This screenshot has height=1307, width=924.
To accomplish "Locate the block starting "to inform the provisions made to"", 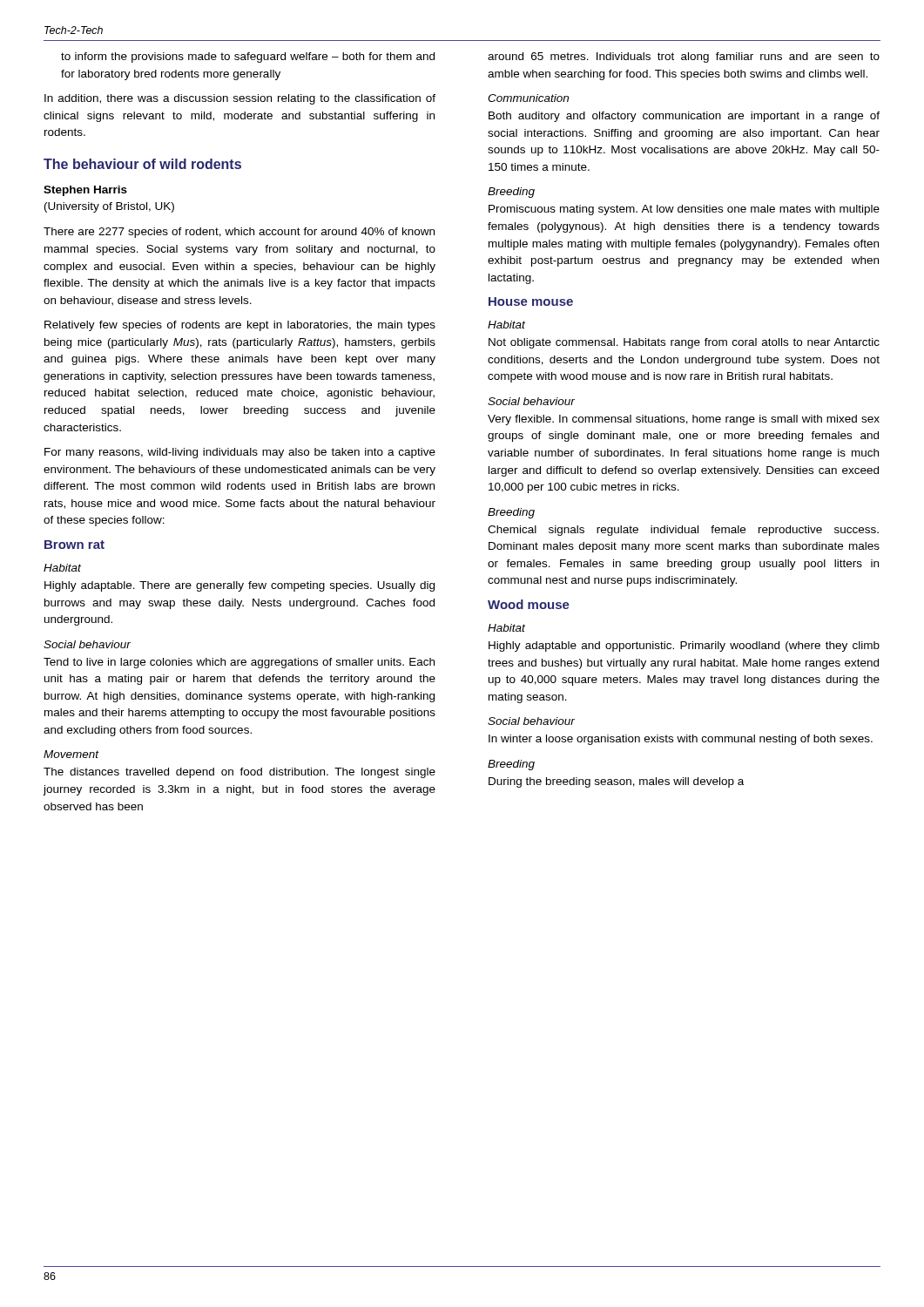I will click(x=248, y=65).
